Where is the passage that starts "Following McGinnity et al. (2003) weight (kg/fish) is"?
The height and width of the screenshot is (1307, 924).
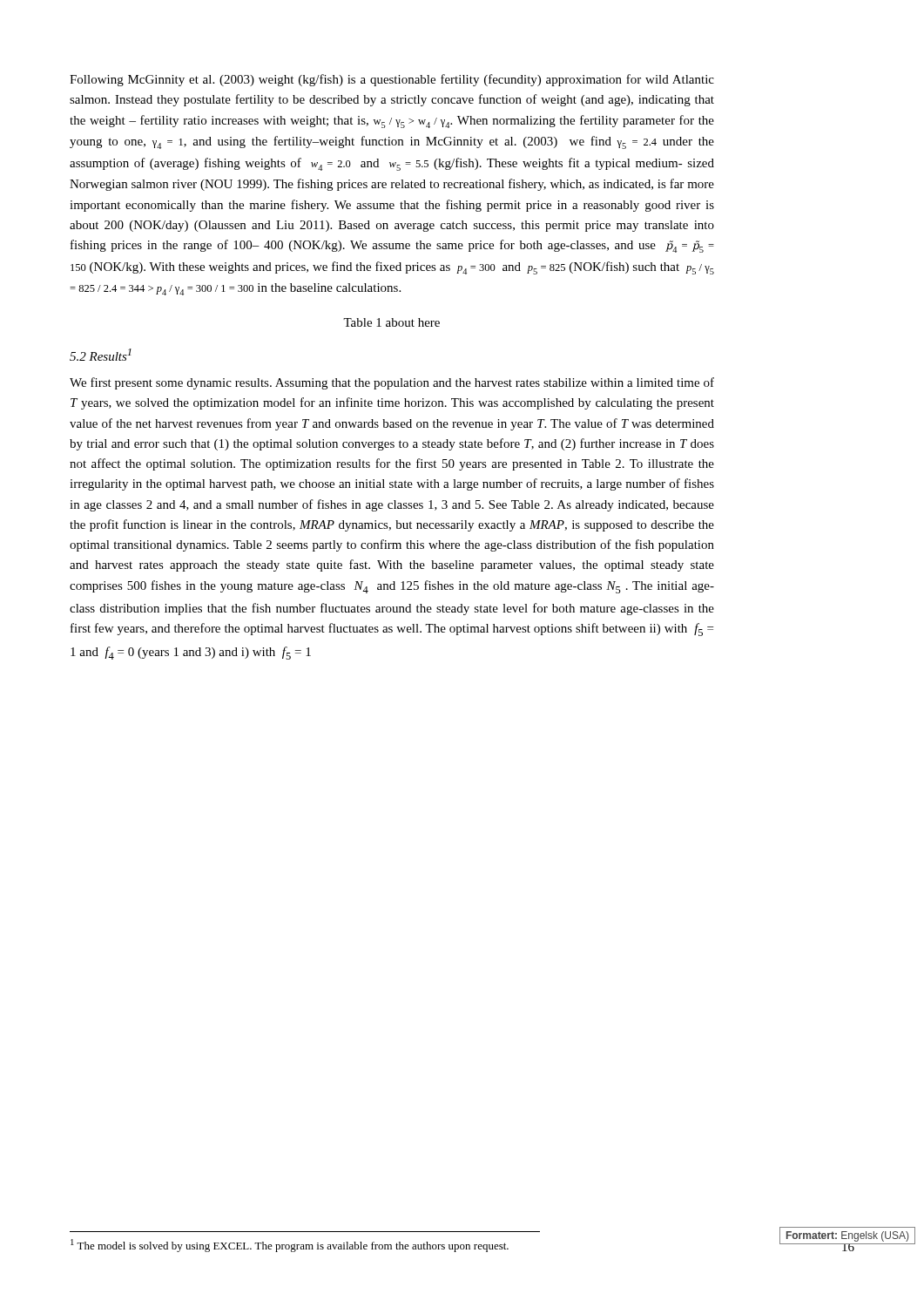tap(392, 185)
